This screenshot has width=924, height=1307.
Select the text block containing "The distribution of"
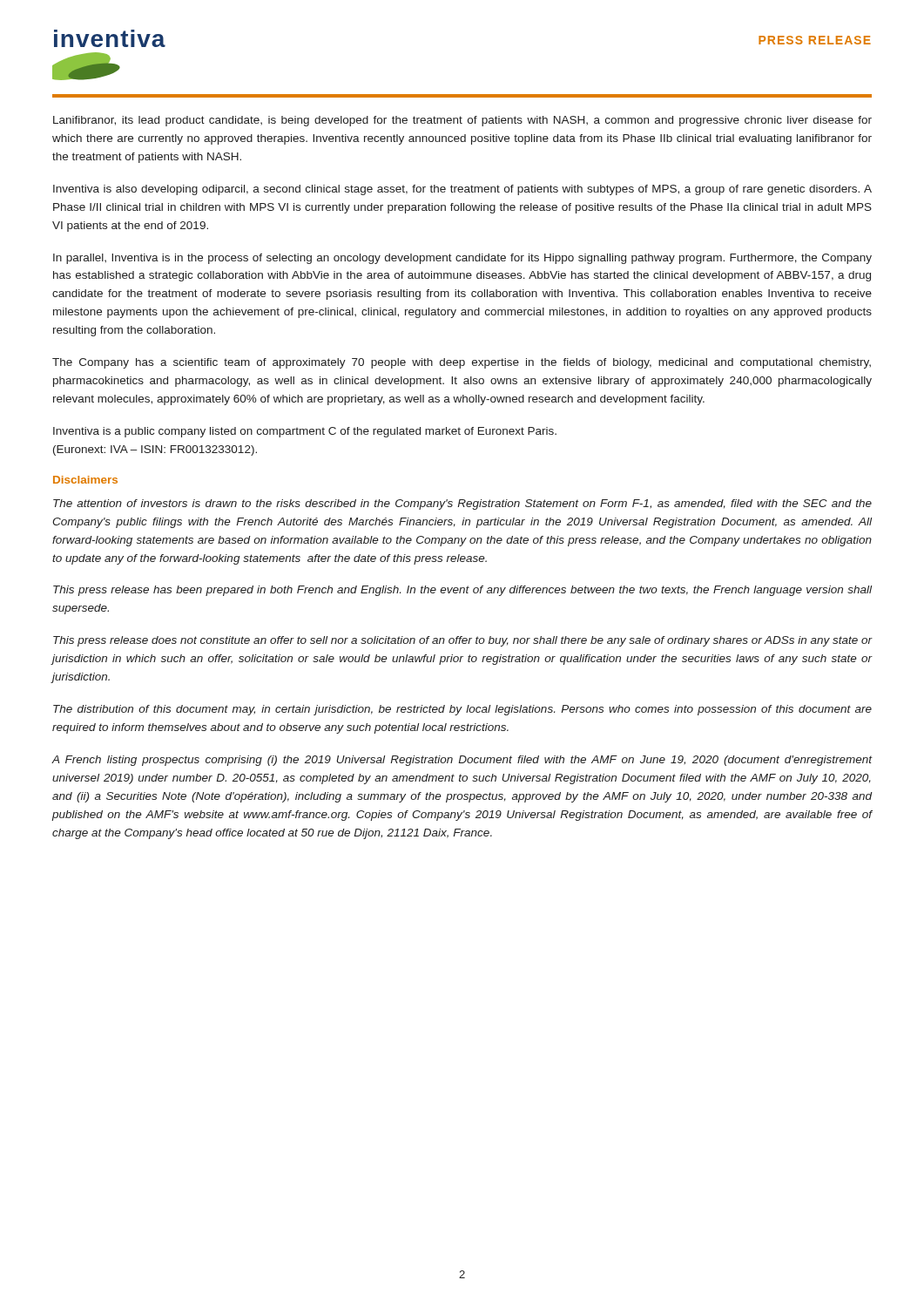tap(462, 718)
